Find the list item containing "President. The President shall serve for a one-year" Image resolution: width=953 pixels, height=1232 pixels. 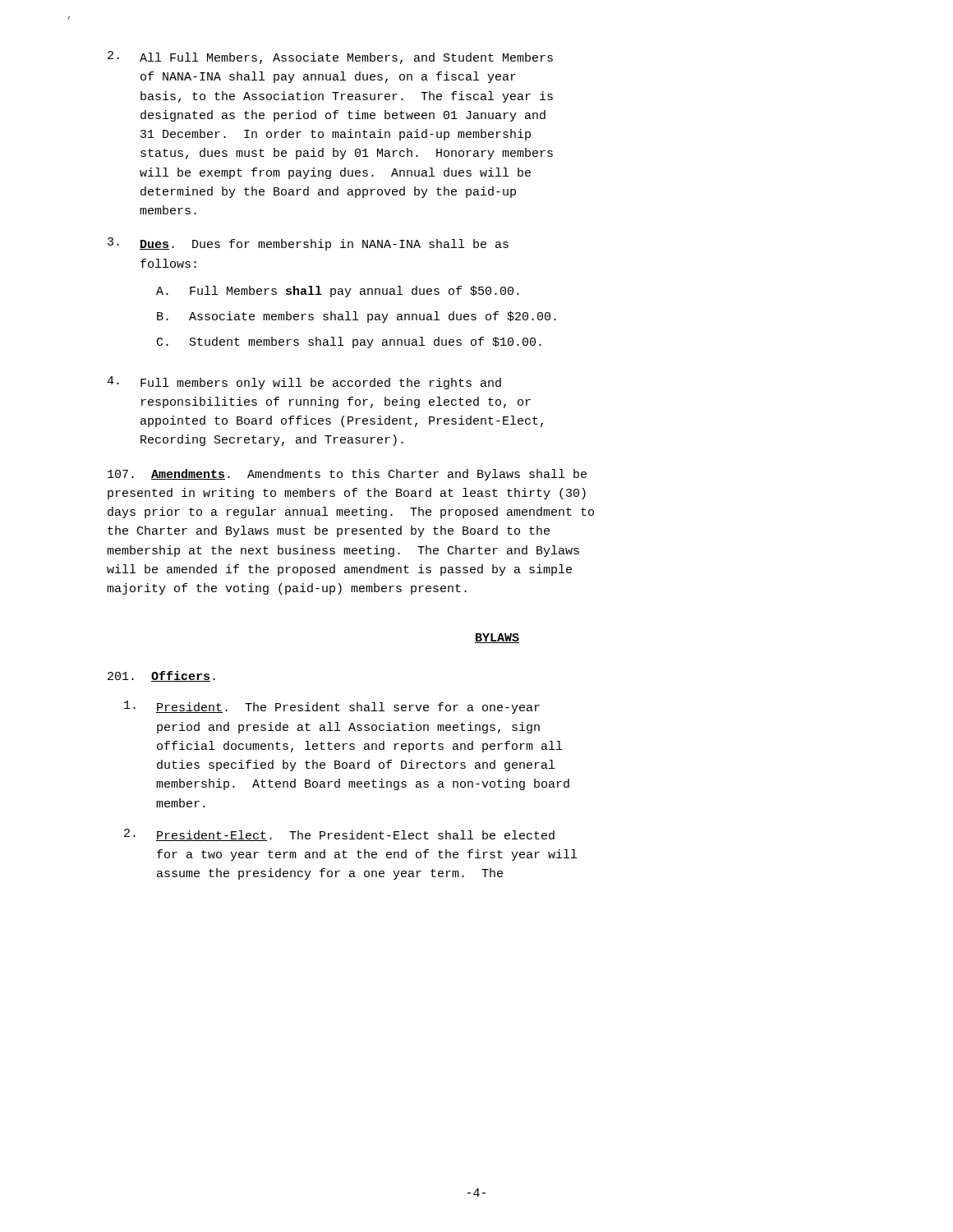pos(505,756)
